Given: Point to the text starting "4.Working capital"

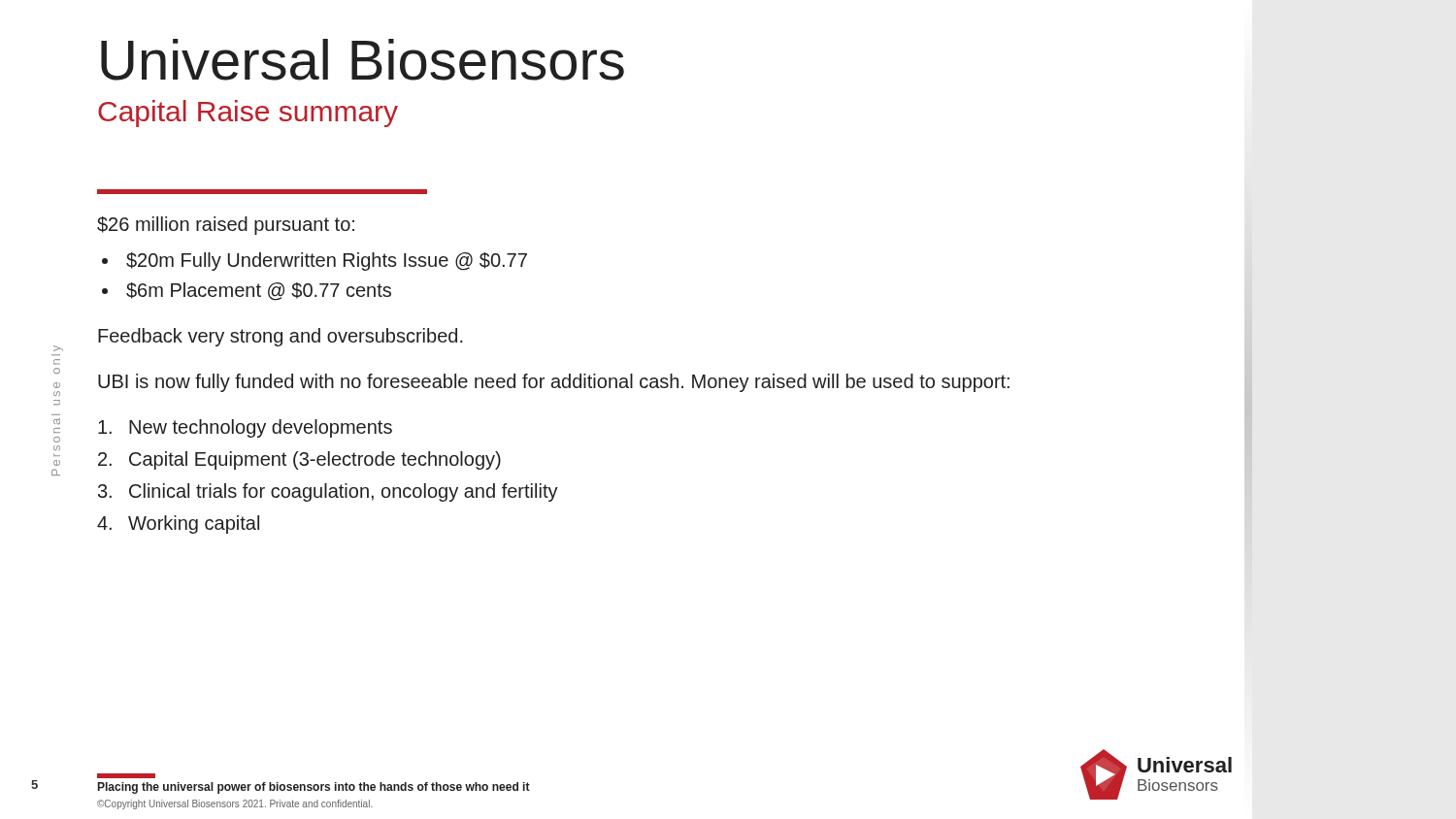Looking at the screenshot, I should (179, 524).
